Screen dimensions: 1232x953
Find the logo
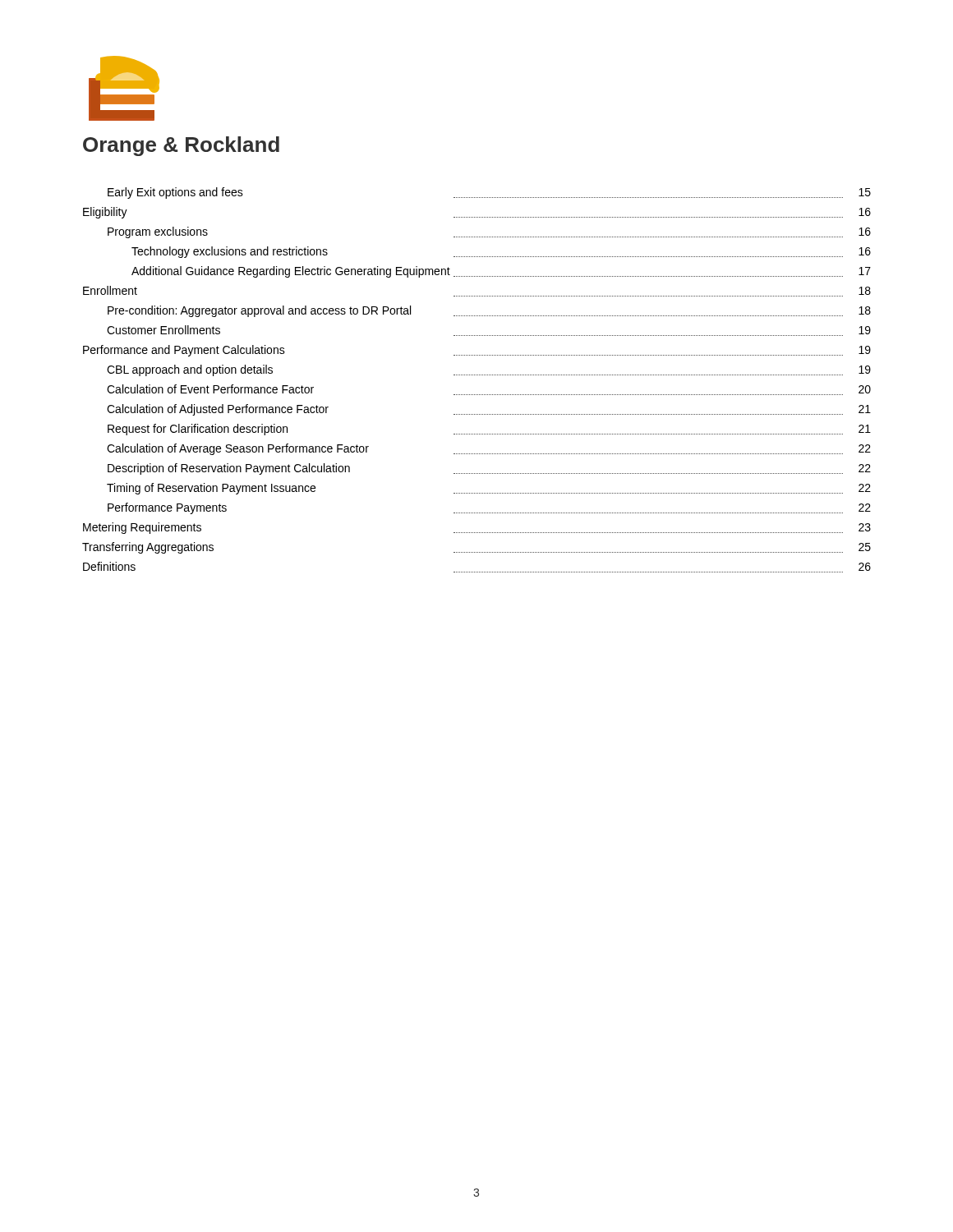click(x=476, y=103)
